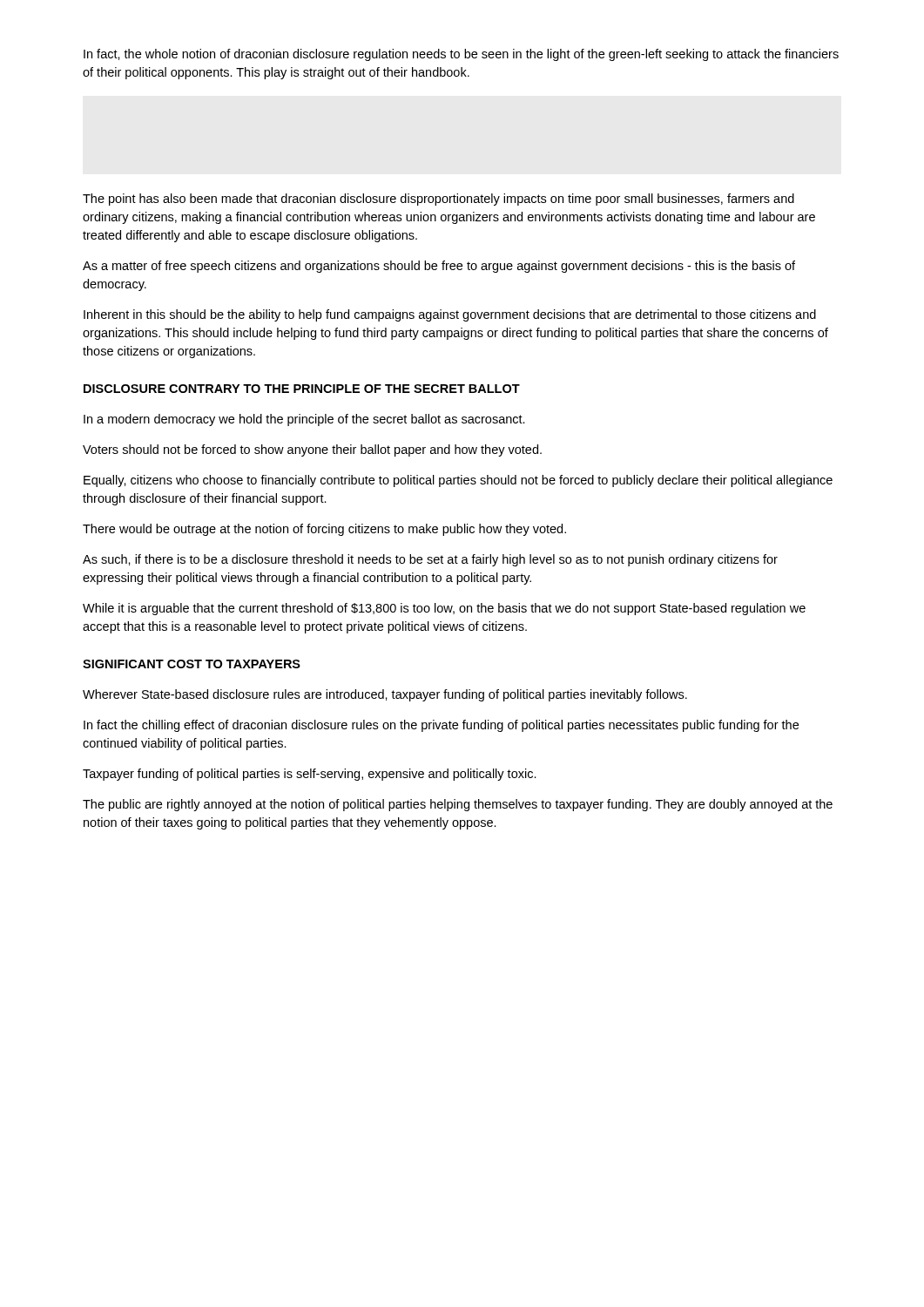Select the text block starting "There would be outrage at the notion"
Image resolution: width=924 pixels, height=1307 pixels.
click(x=325, y=529)
